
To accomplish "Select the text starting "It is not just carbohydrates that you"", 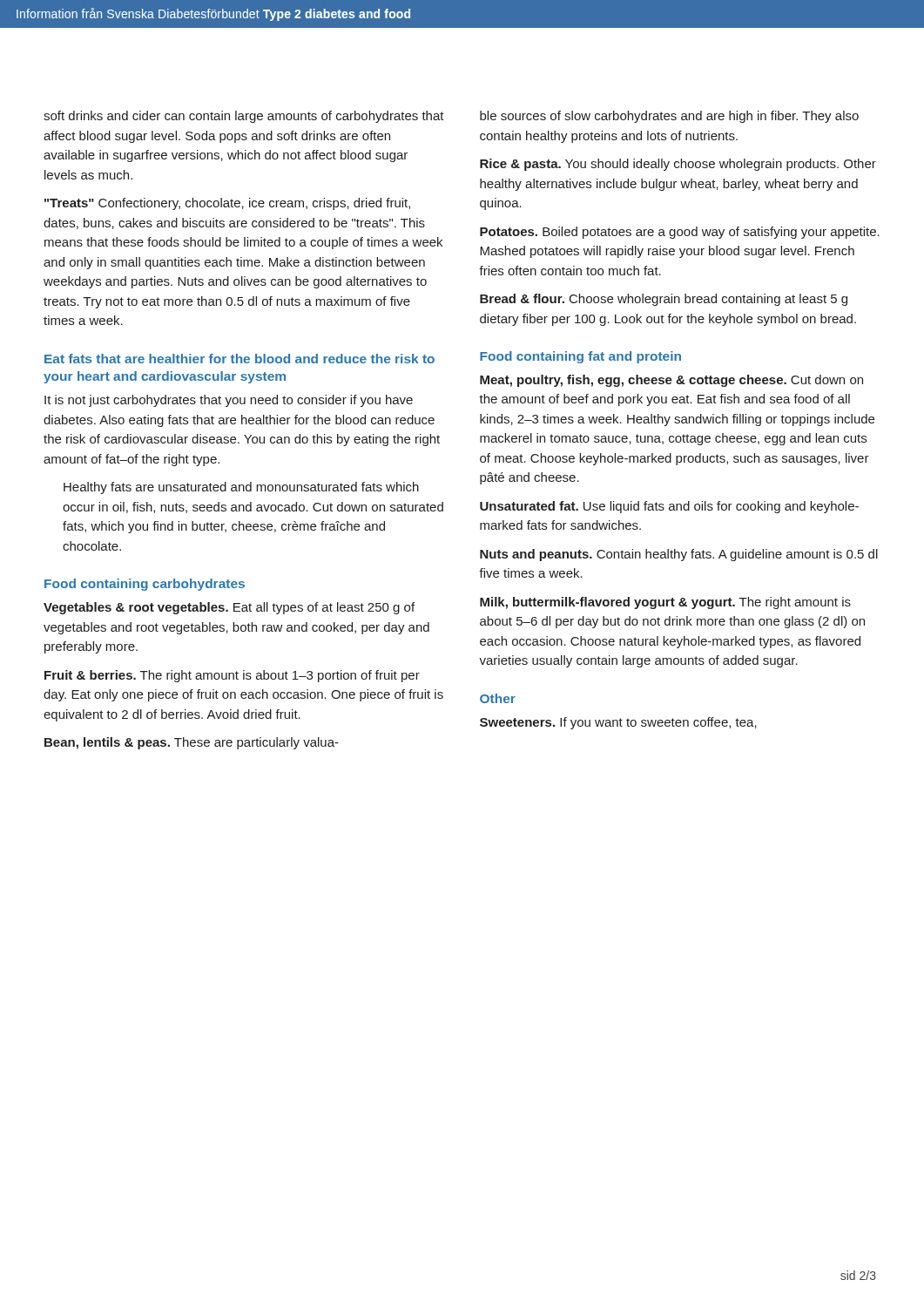I will (244, 473).
